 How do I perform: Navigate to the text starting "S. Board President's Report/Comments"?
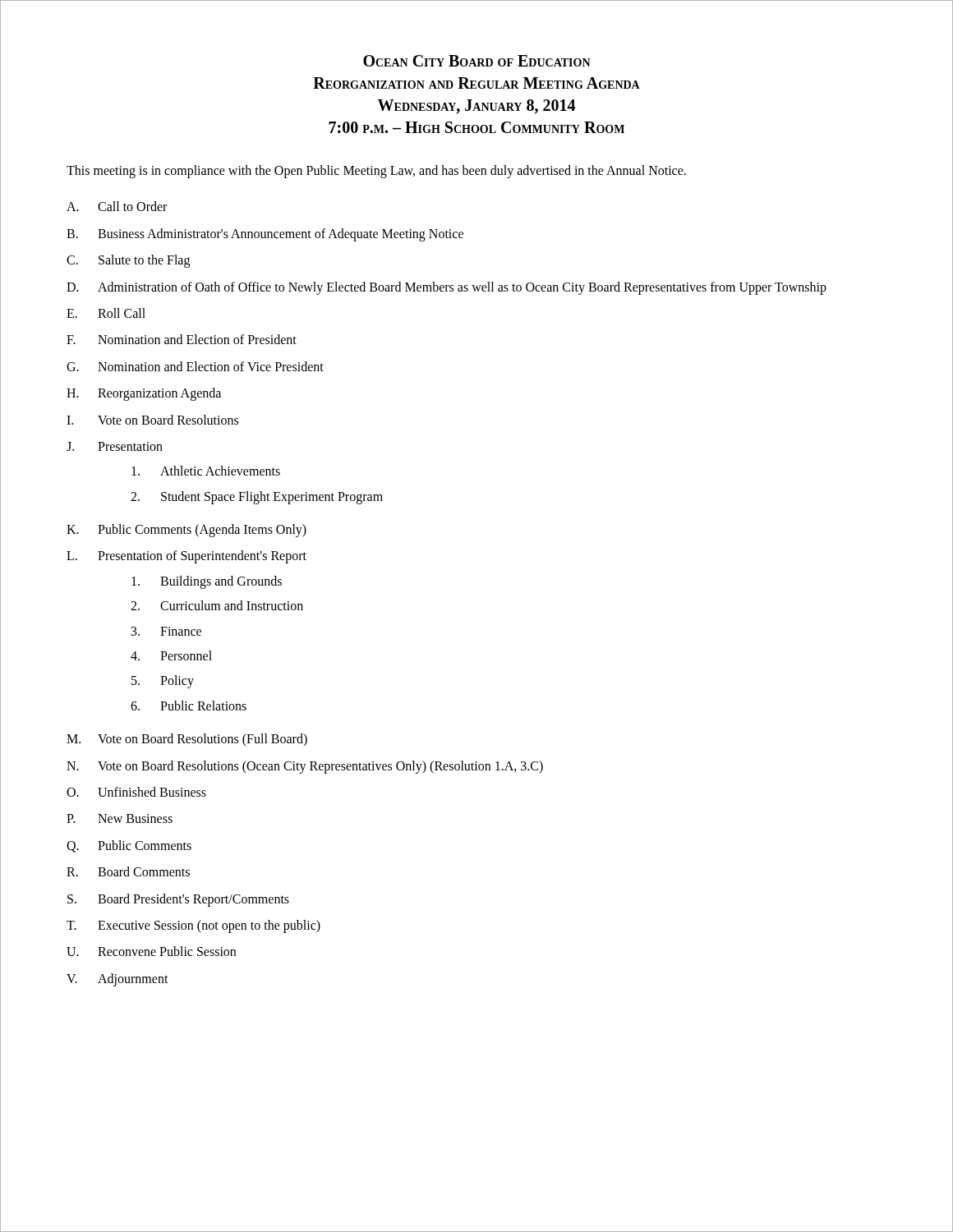178,900
